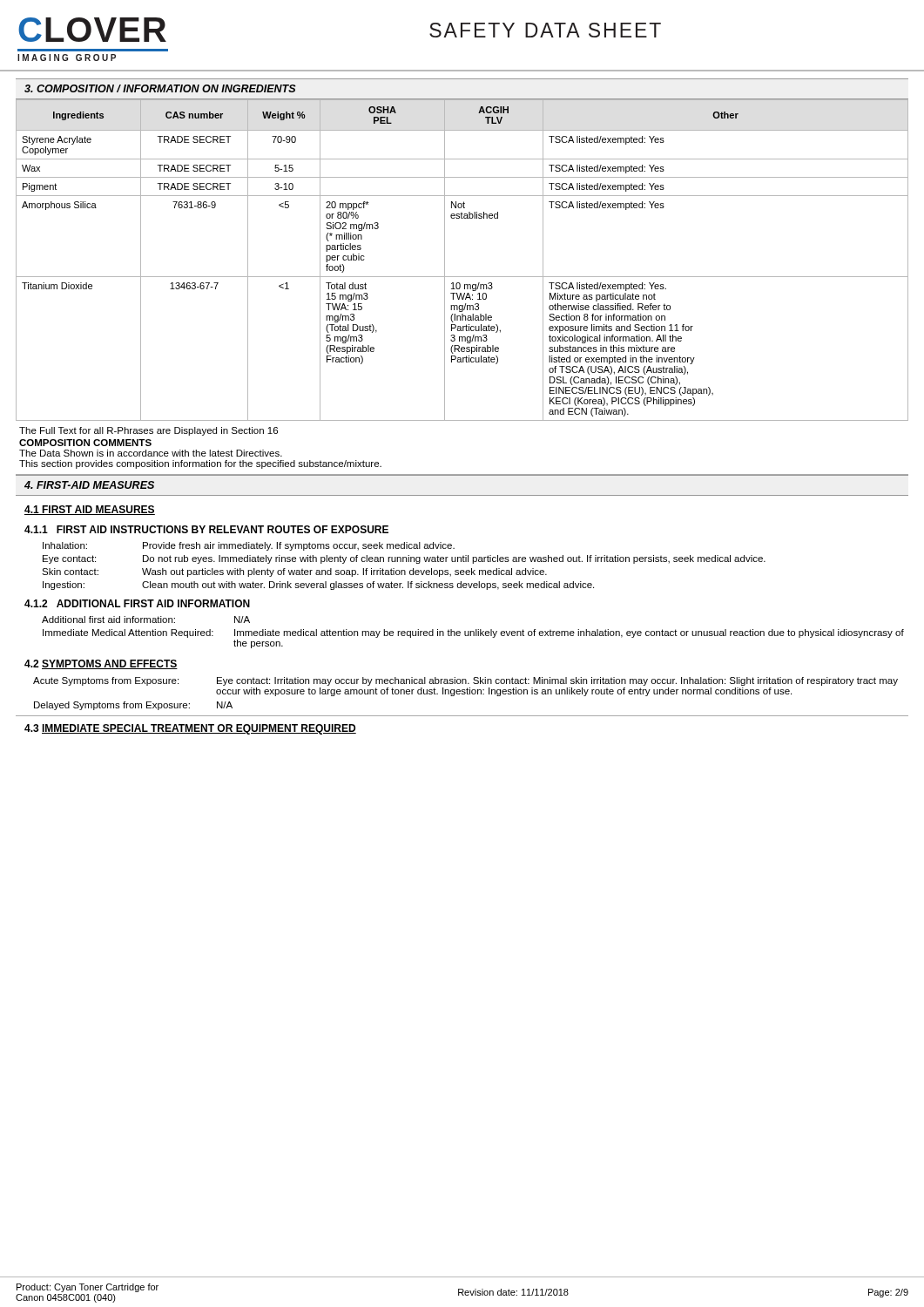Find the block on this page that starts "Additional first aid information:"
Viewport: 924px width, 1307px height.
click(x=475, y=619)
